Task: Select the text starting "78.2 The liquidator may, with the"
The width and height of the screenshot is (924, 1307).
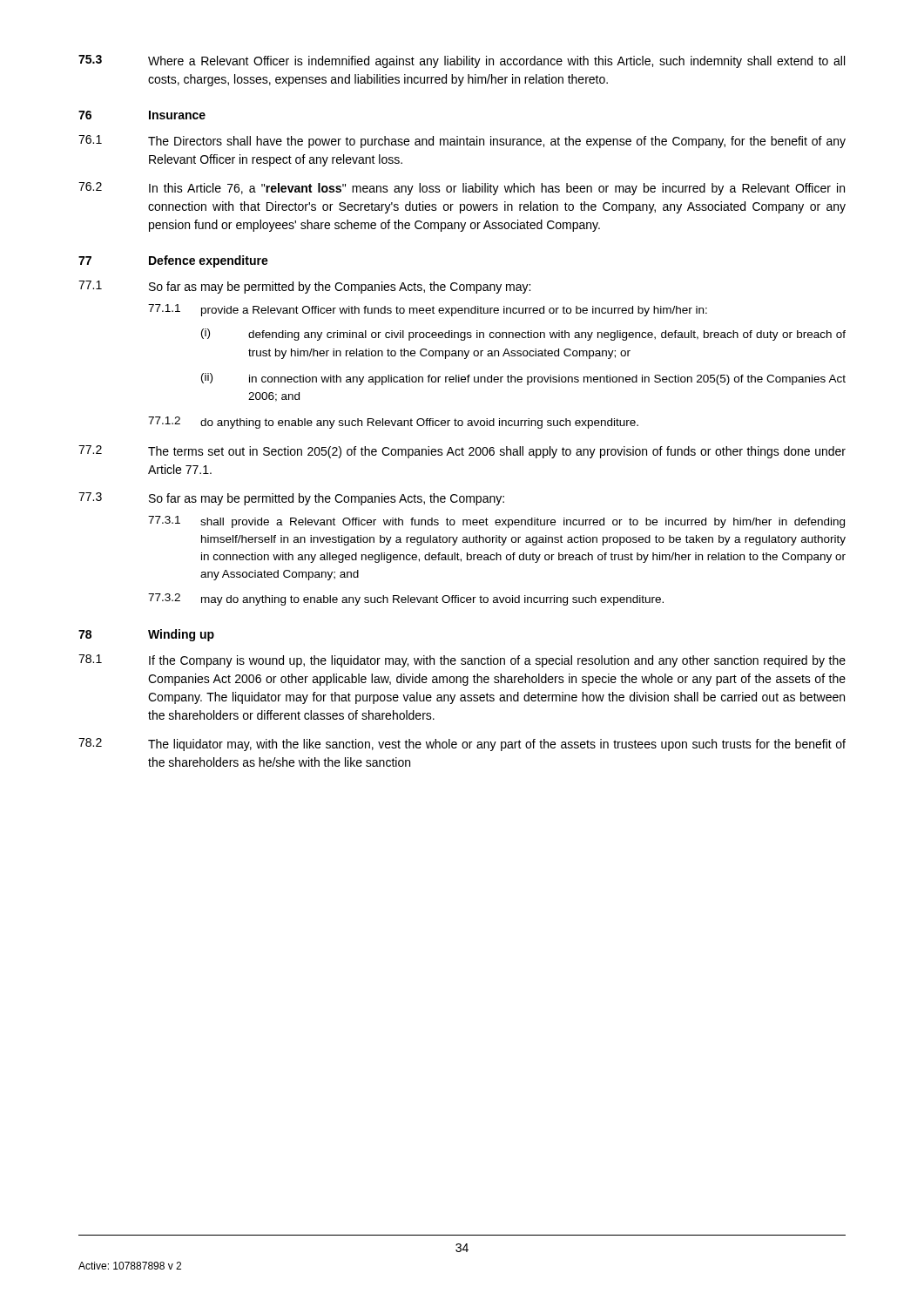Action: tap(462, 753)
